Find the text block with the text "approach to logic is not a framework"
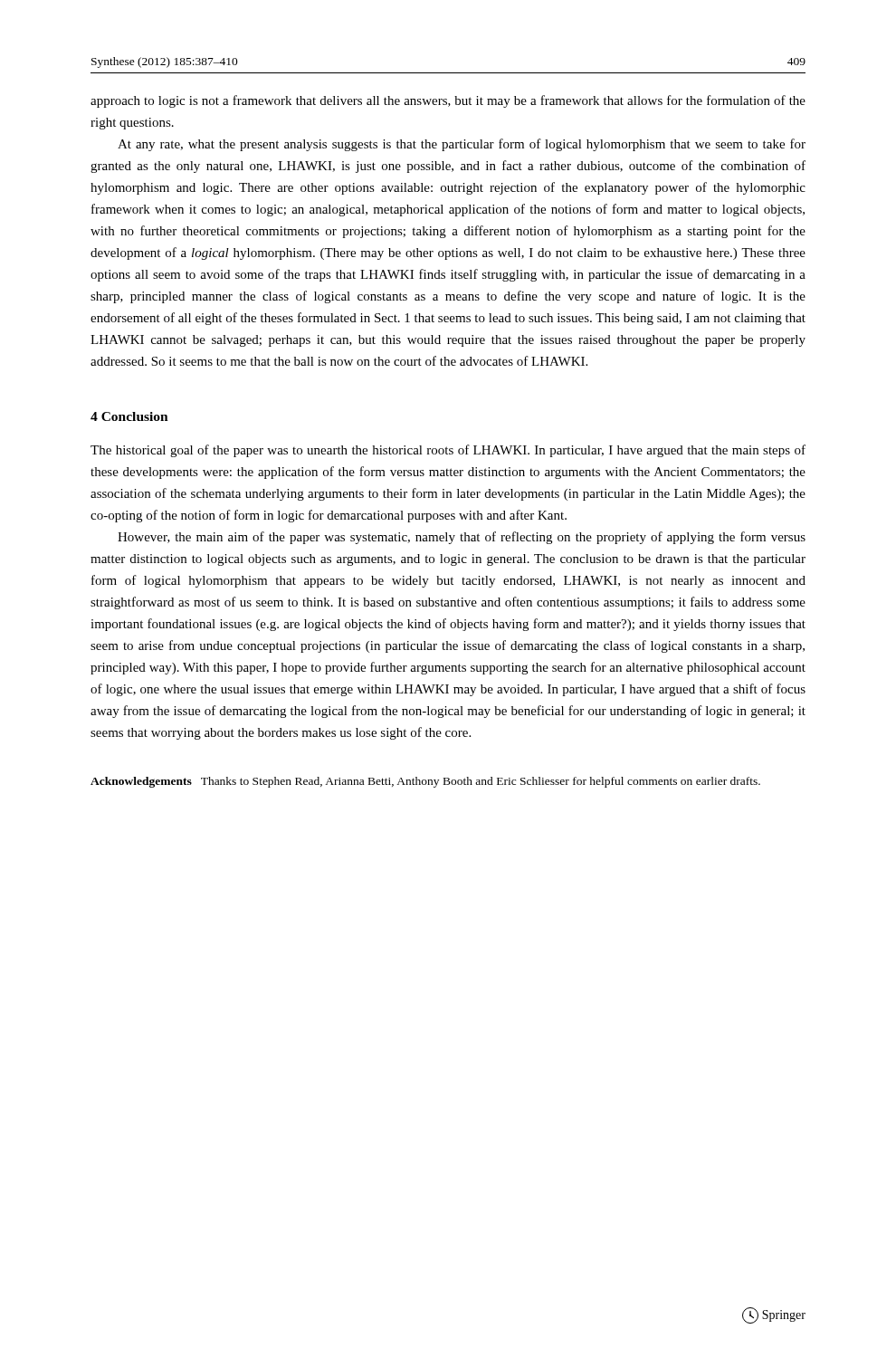The height and width of the screenshot is (1358, 896). [448, 111]
